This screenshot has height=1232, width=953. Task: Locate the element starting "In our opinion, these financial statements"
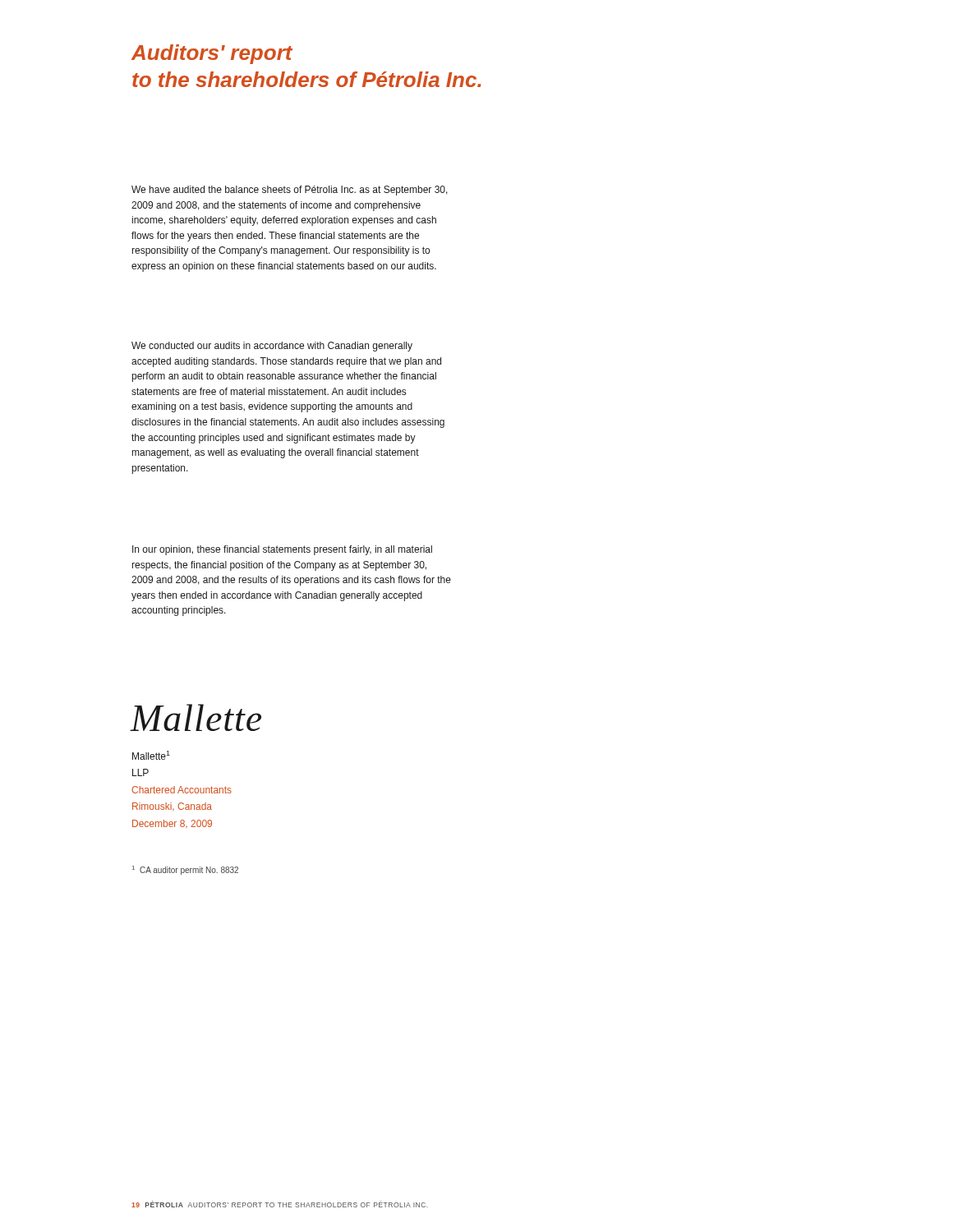coord(291,580)
